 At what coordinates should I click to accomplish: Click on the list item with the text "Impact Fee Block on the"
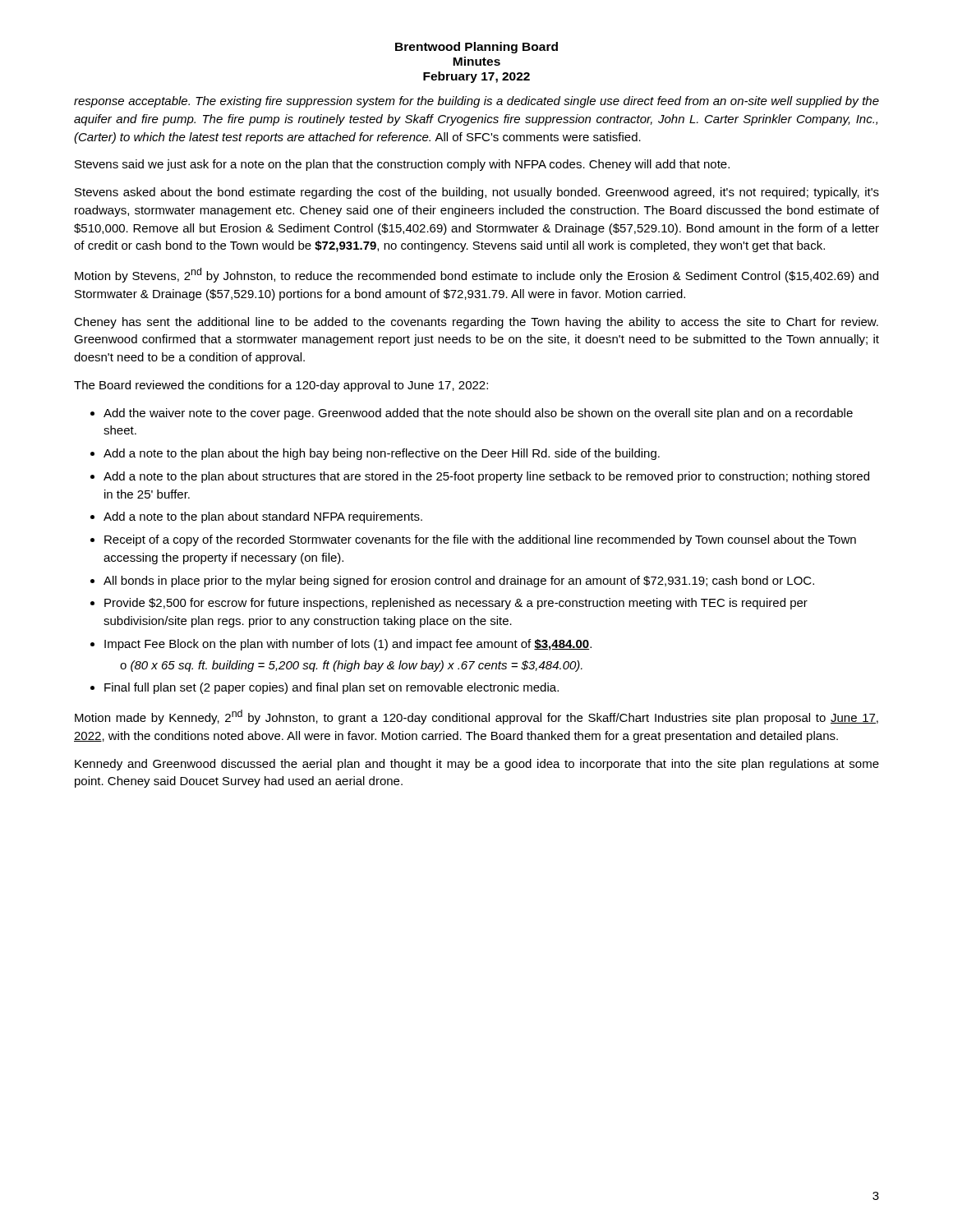coord(491,655)
